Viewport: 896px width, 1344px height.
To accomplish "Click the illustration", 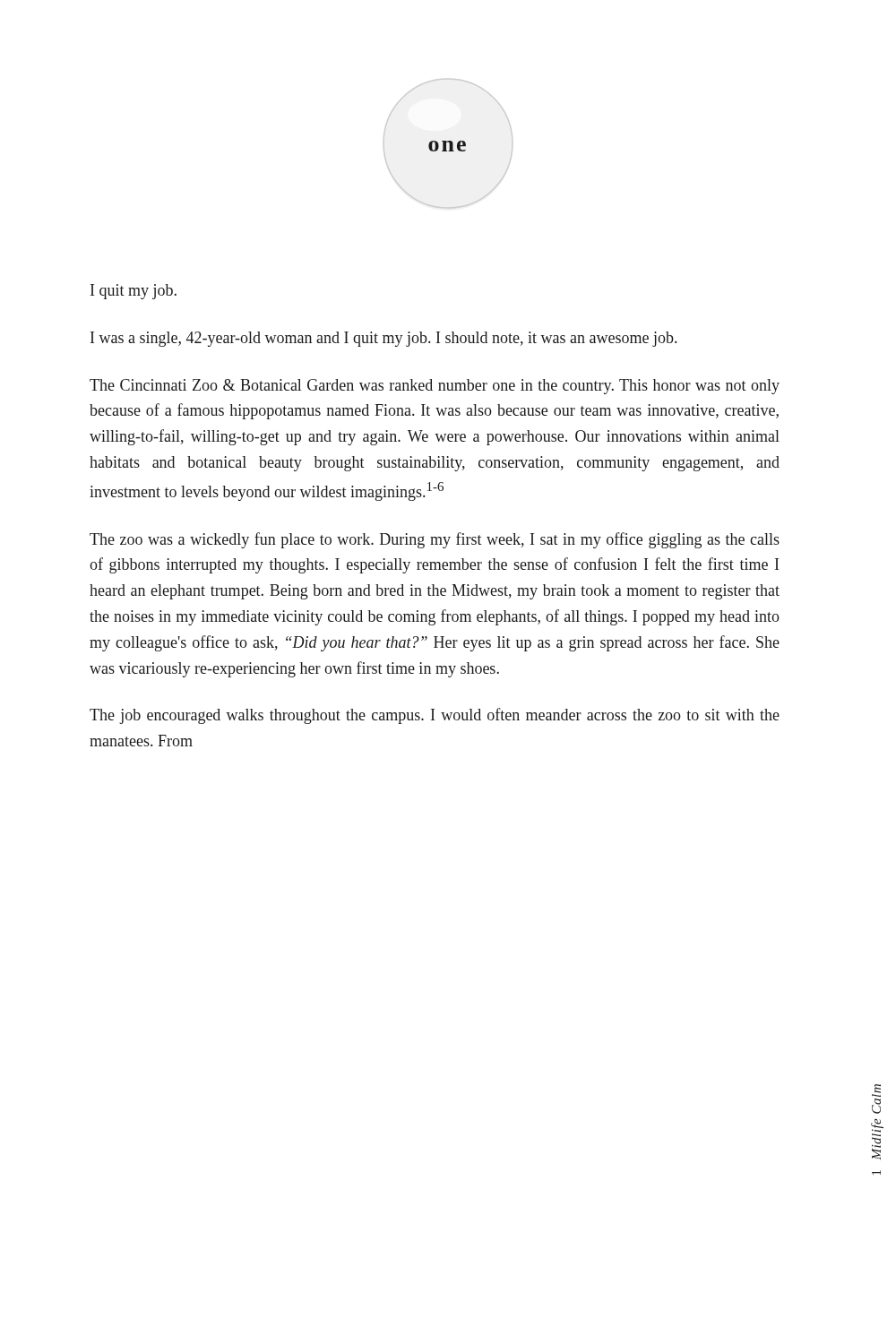I will coord(448,143).
